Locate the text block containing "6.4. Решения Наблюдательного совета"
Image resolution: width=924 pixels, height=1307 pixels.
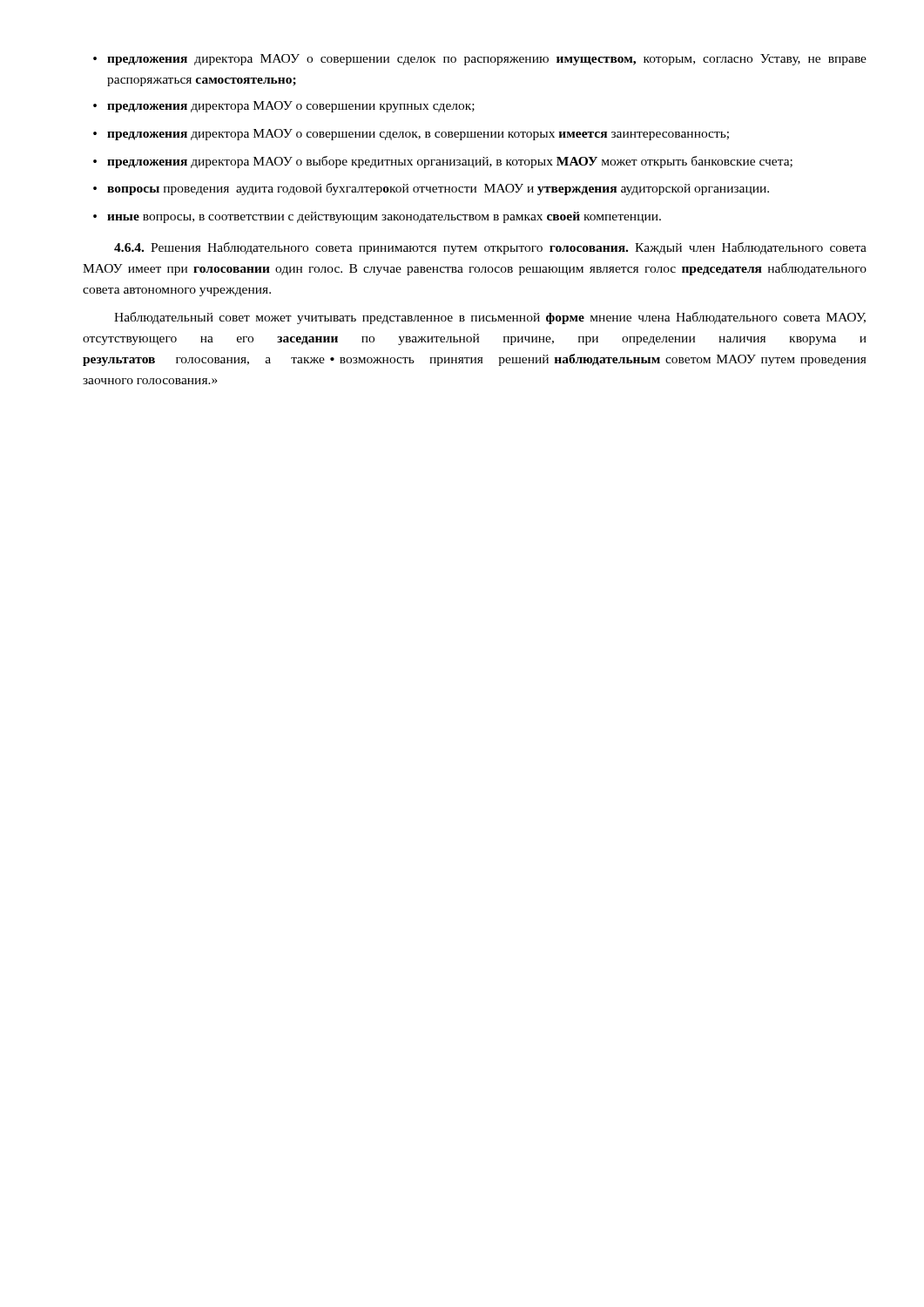coord(475,268)
